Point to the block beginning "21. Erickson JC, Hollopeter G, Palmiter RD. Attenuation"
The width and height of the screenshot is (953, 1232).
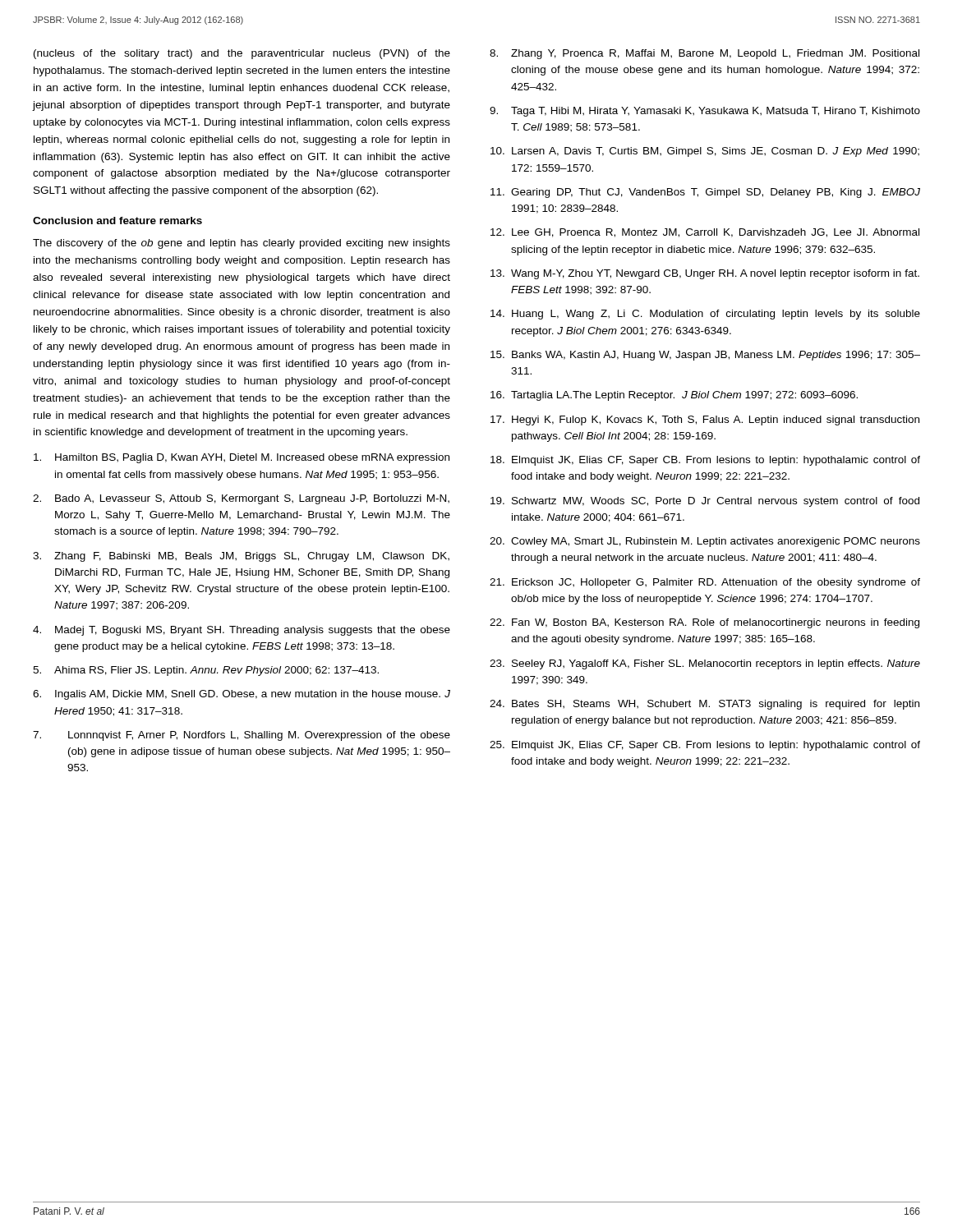[705, 590]
